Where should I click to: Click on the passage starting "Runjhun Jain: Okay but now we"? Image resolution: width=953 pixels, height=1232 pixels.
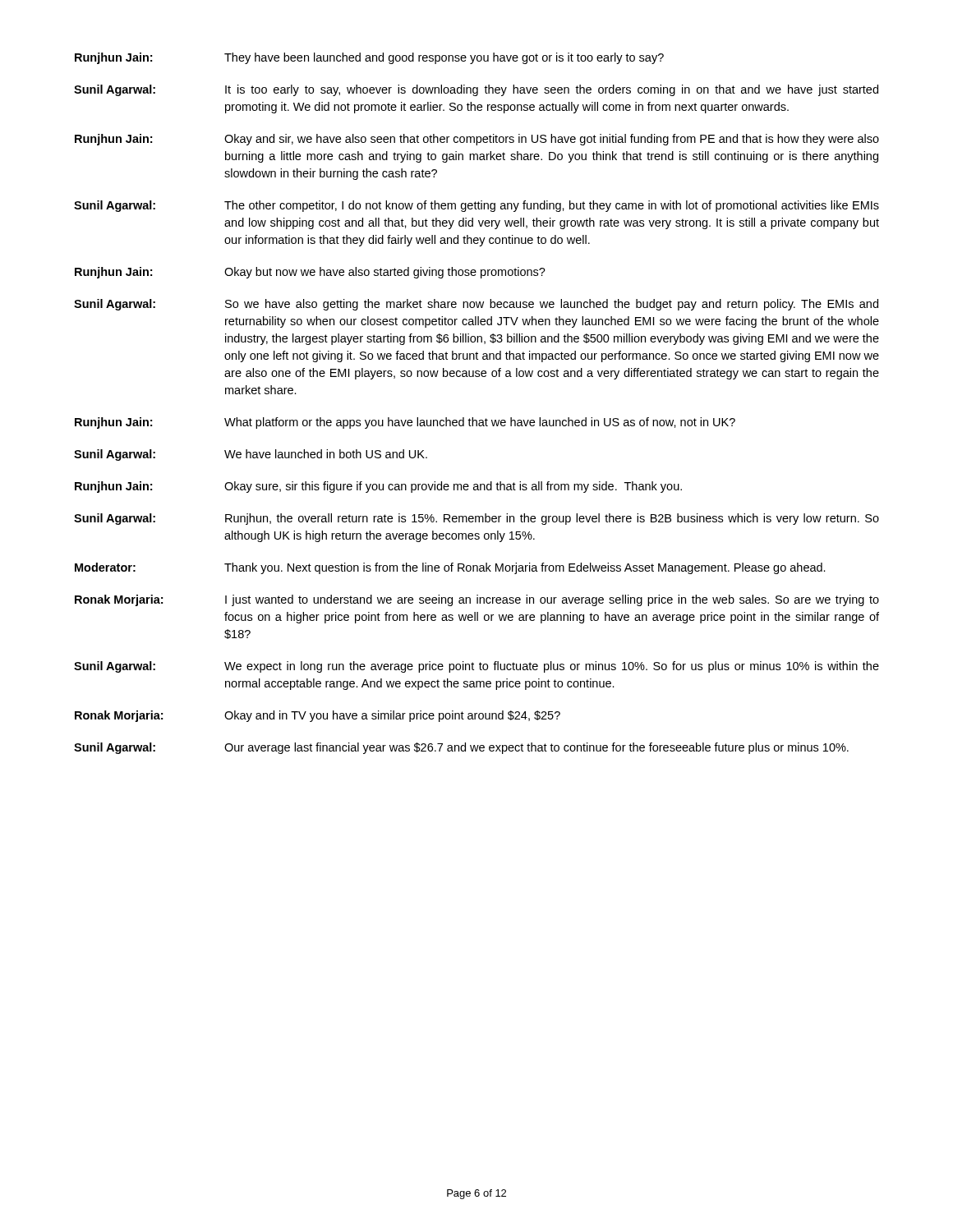click(476, 272)
